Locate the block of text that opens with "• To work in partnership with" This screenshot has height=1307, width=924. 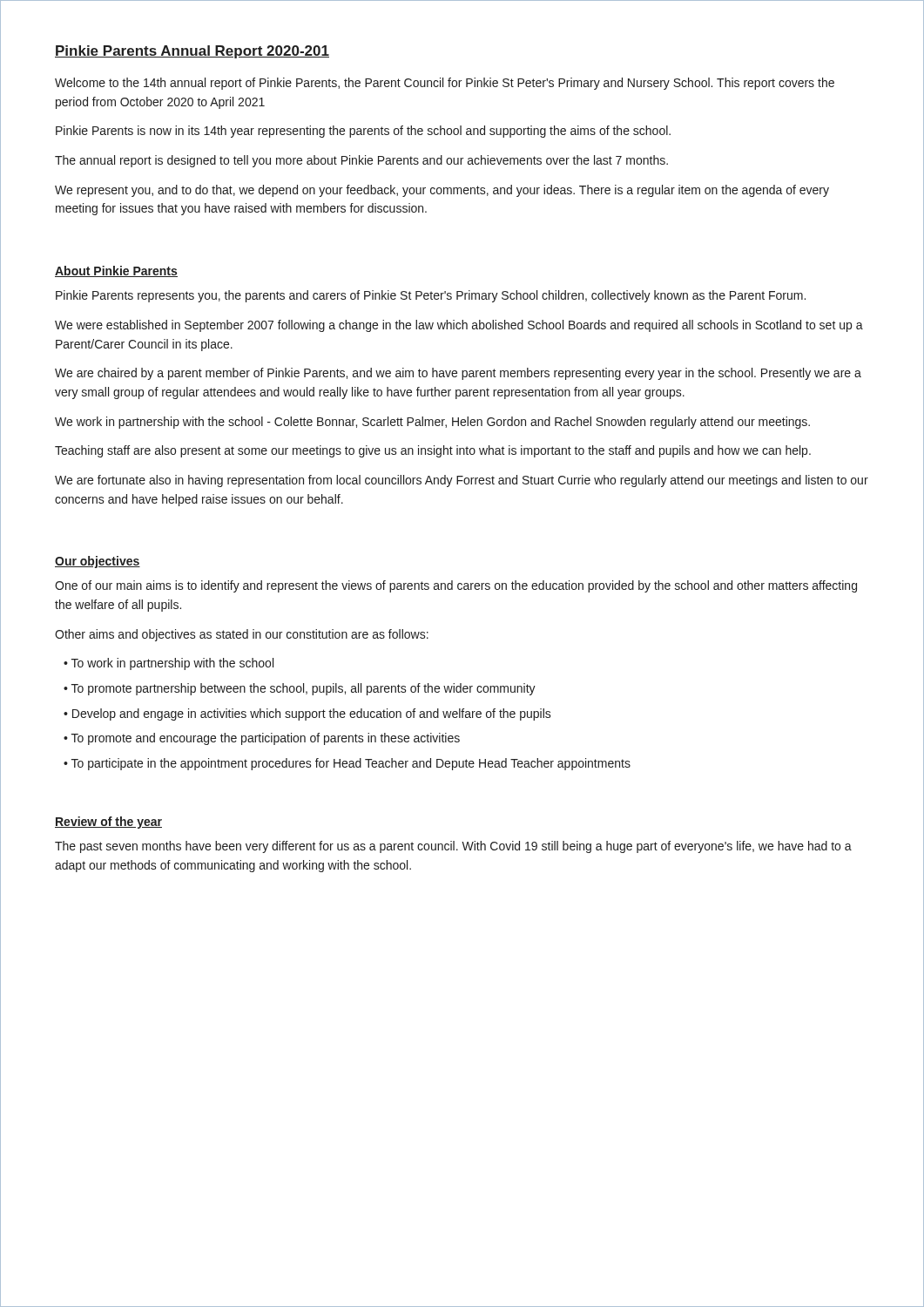169,663
